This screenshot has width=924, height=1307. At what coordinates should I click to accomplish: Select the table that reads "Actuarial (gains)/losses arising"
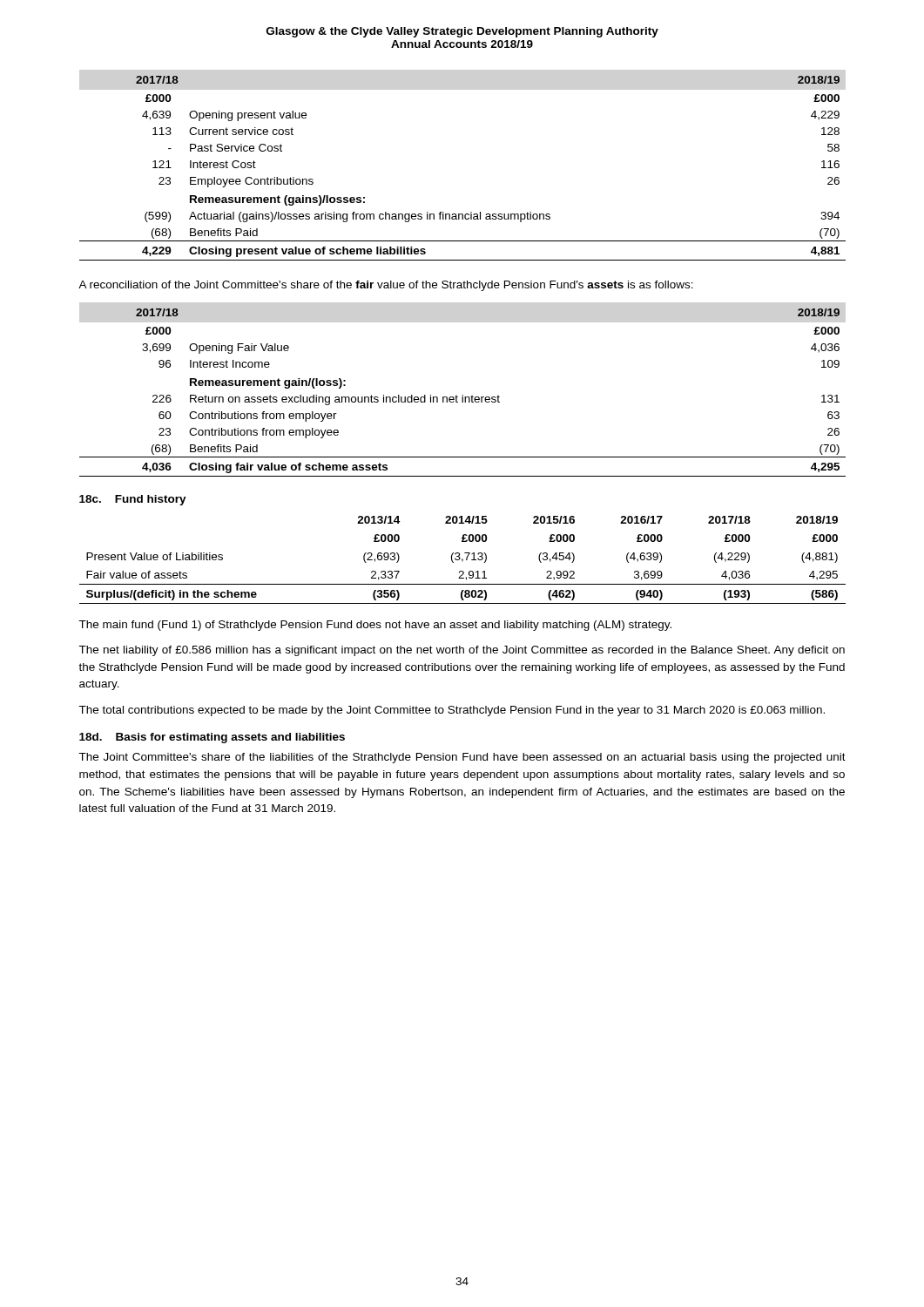coord(462,165)
